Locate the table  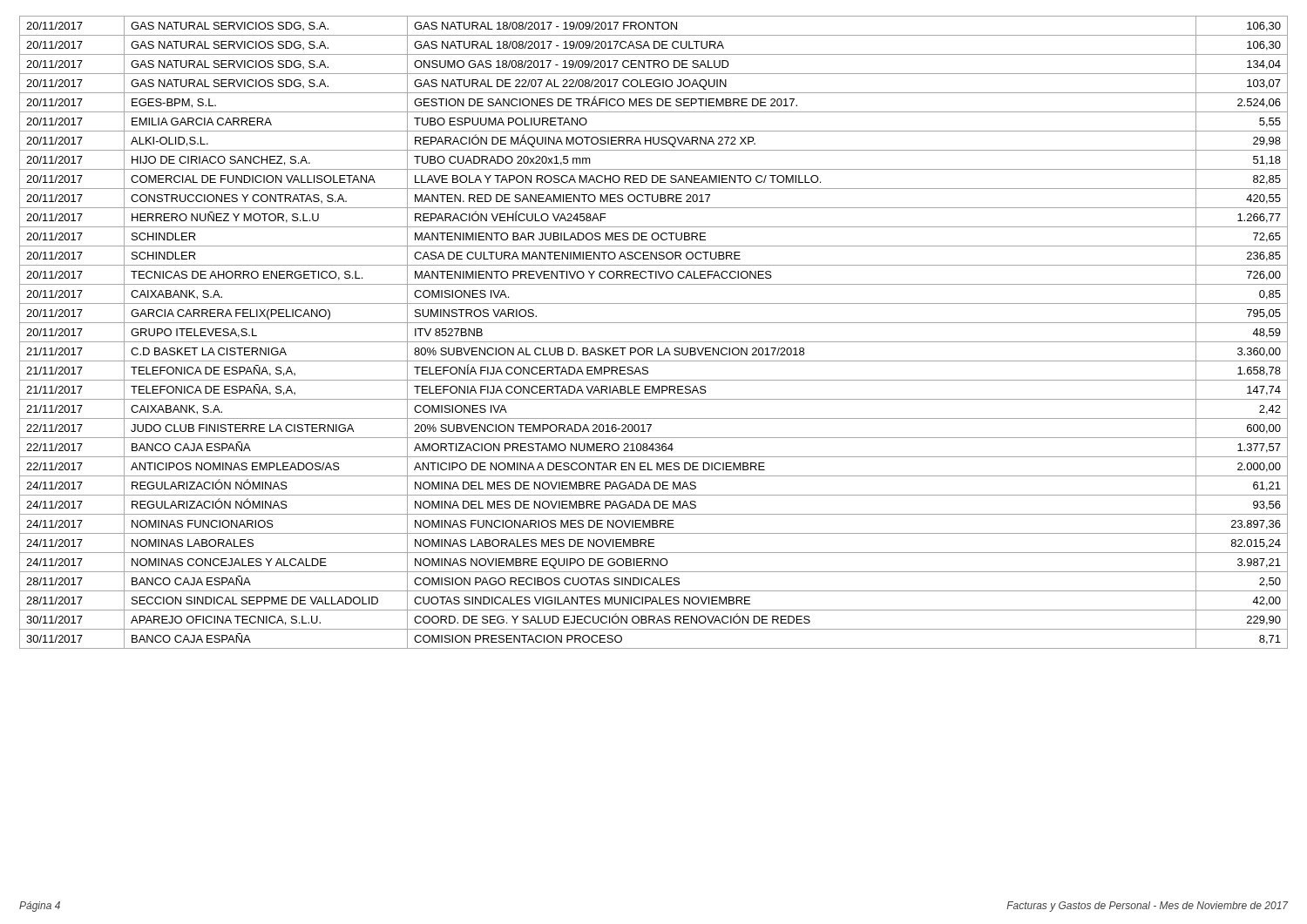(x=654, y=332)
